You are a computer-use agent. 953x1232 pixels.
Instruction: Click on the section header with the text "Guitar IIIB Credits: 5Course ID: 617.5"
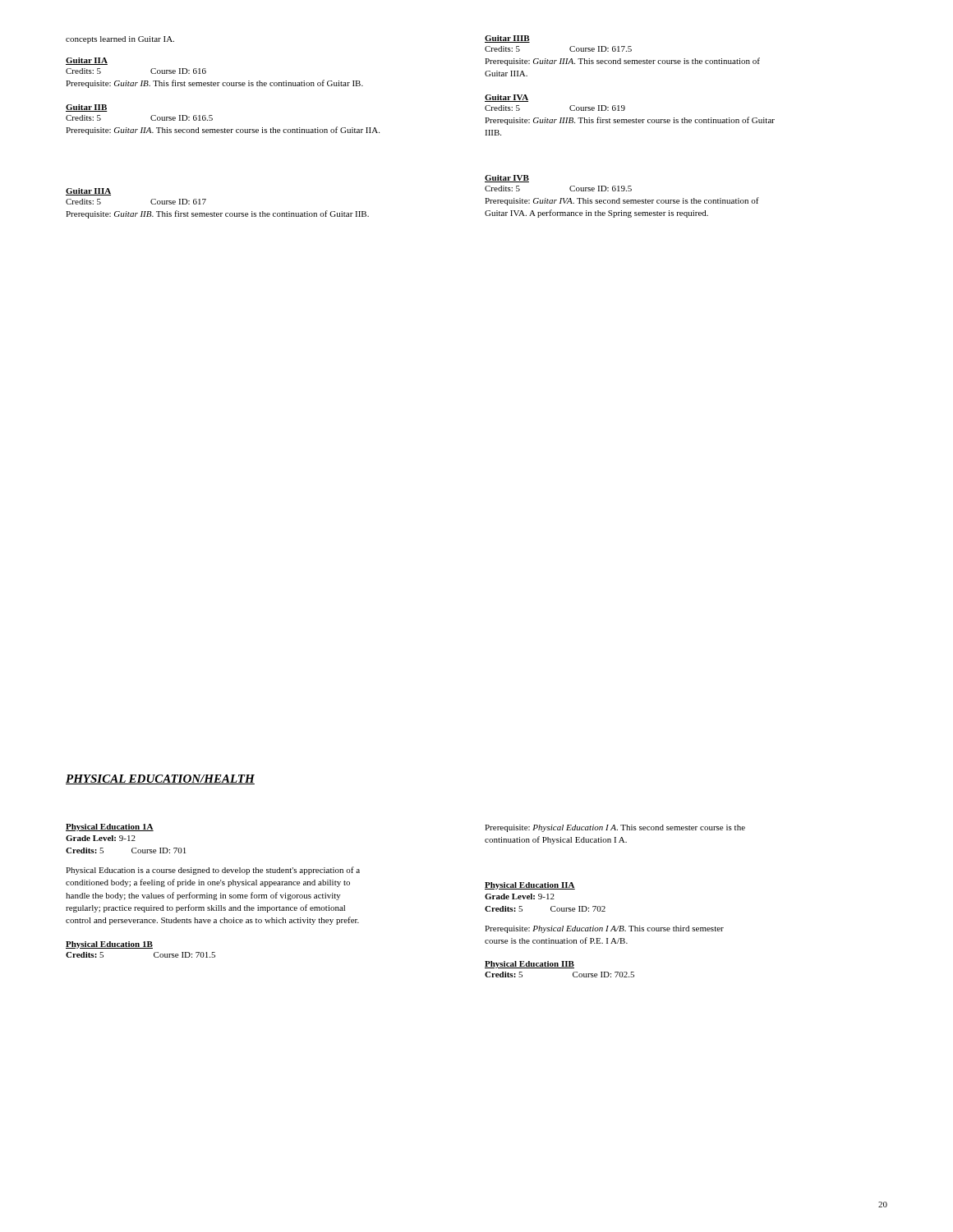(x=686, y=57)
